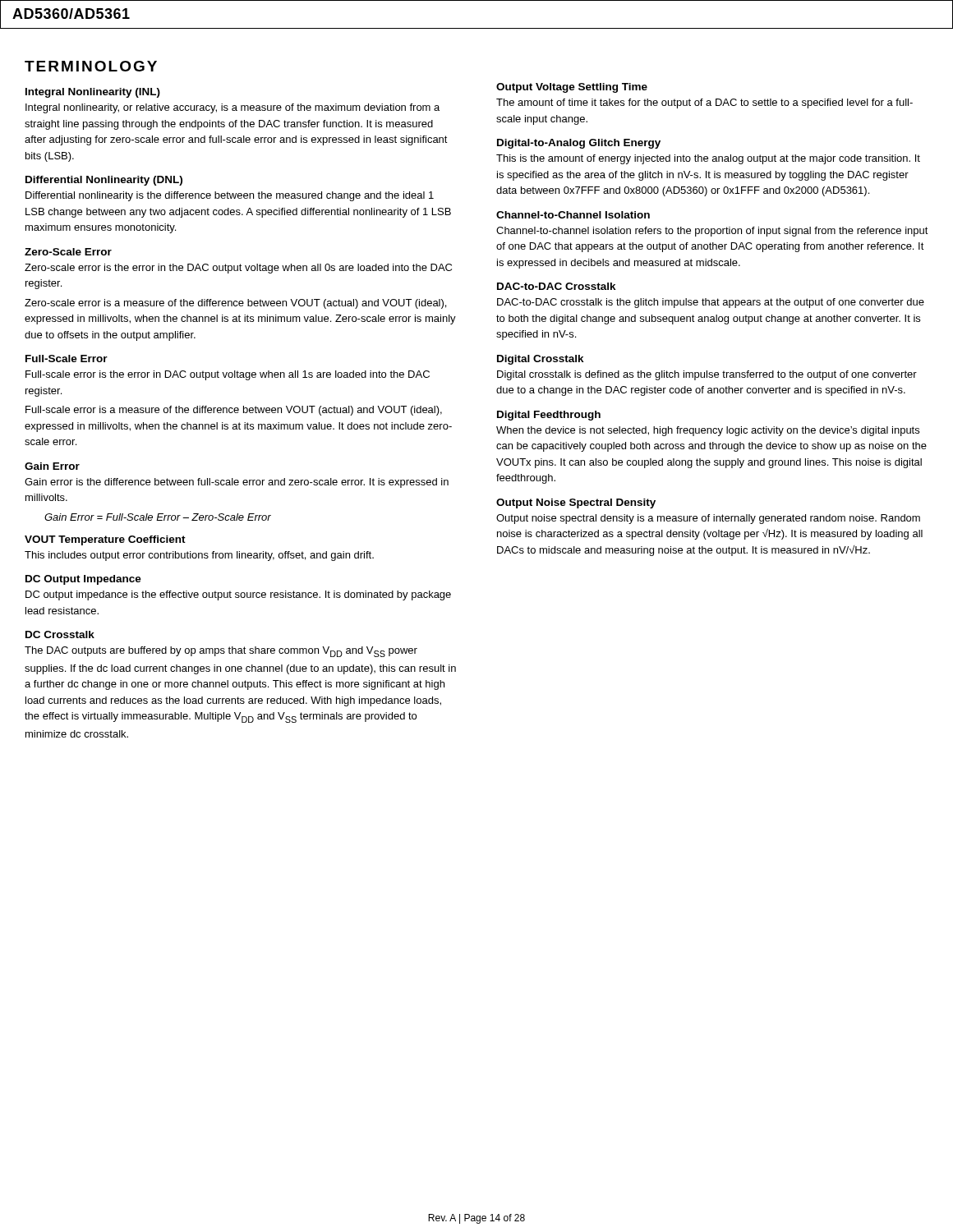Point to the text block starting "DAC-to-DAC Crosstalk"
The image size is (953, 1232).
[556, 286]
